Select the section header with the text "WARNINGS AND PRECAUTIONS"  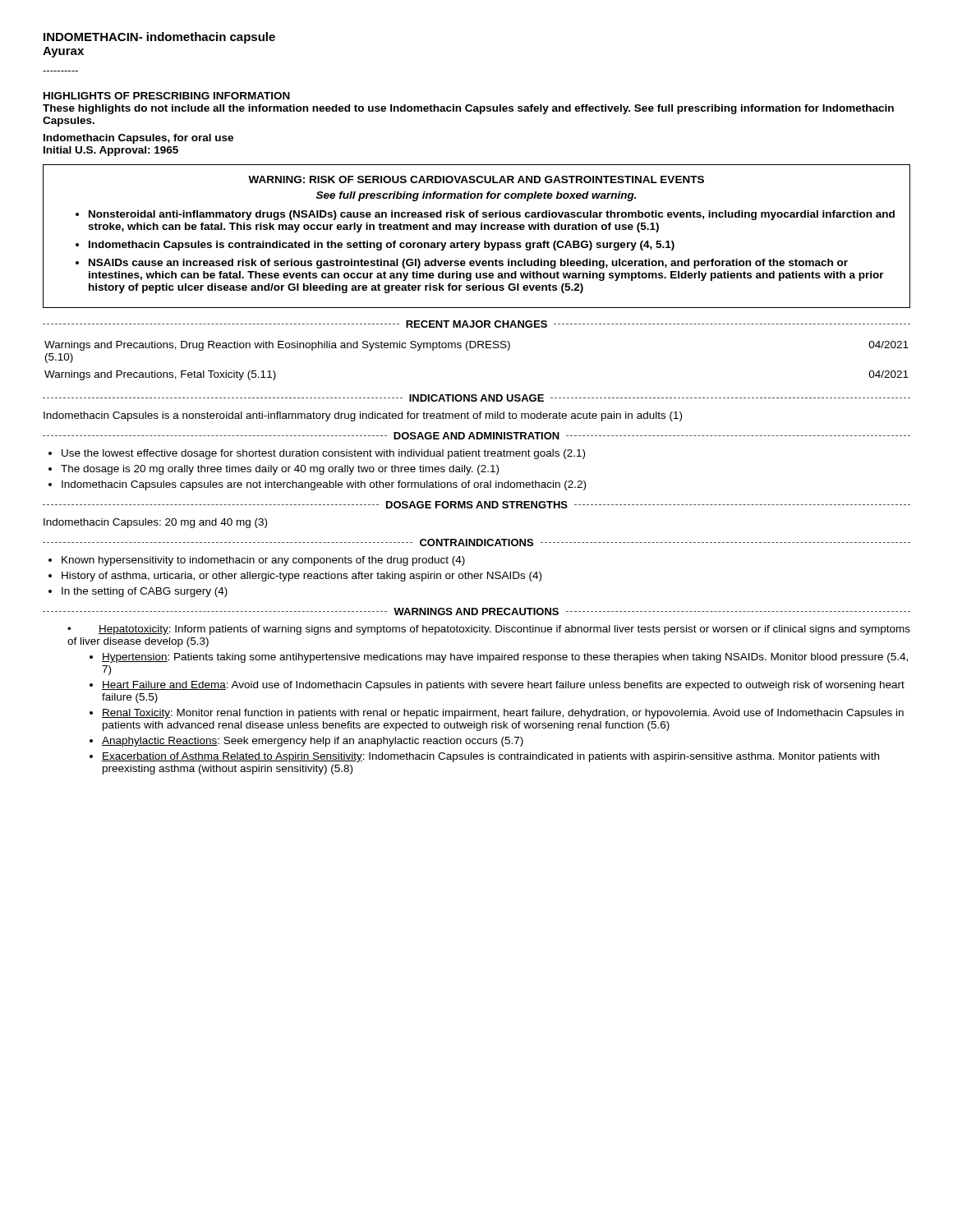476,611
